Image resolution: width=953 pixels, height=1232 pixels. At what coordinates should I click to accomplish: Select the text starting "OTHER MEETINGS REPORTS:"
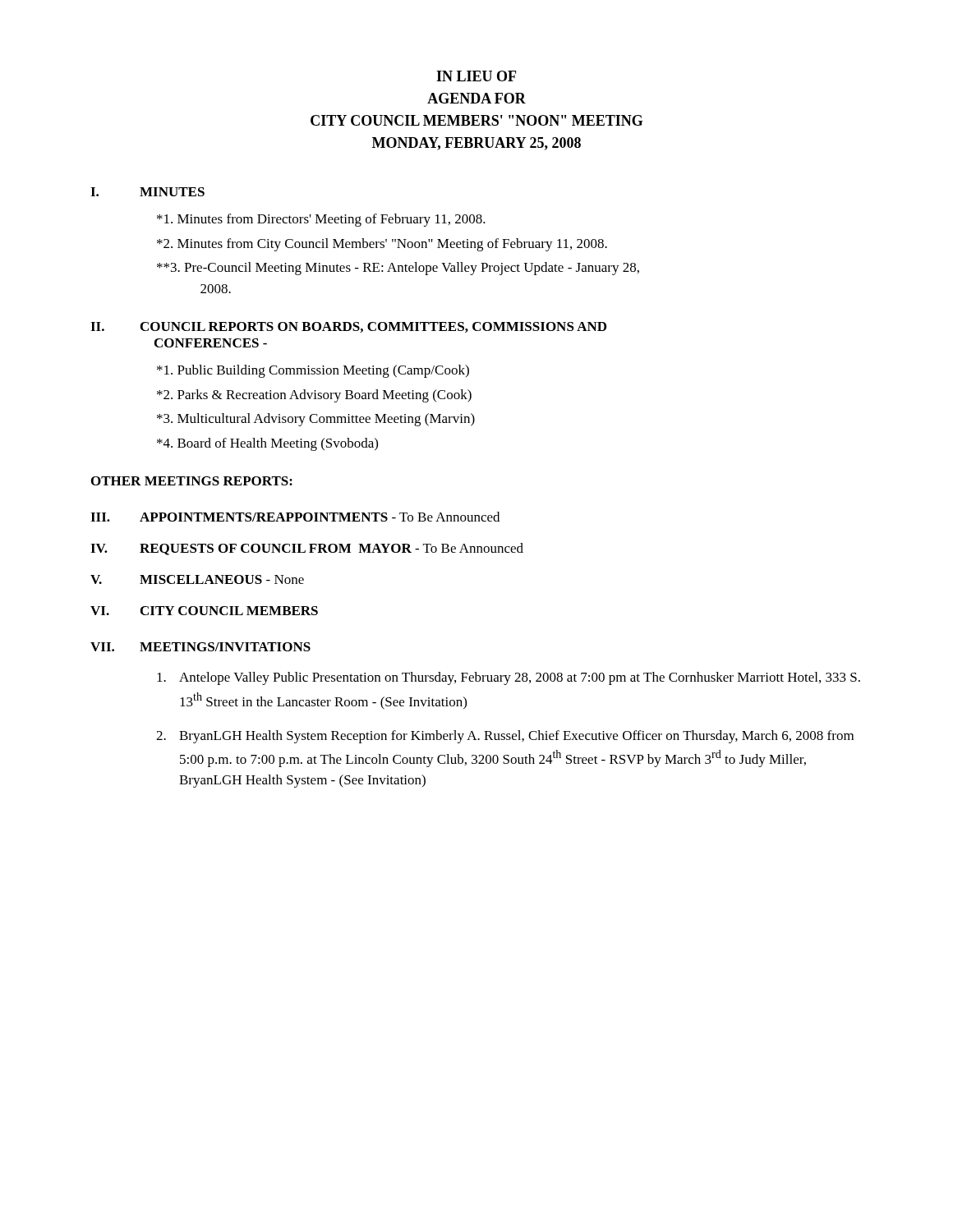click(192, 481)
